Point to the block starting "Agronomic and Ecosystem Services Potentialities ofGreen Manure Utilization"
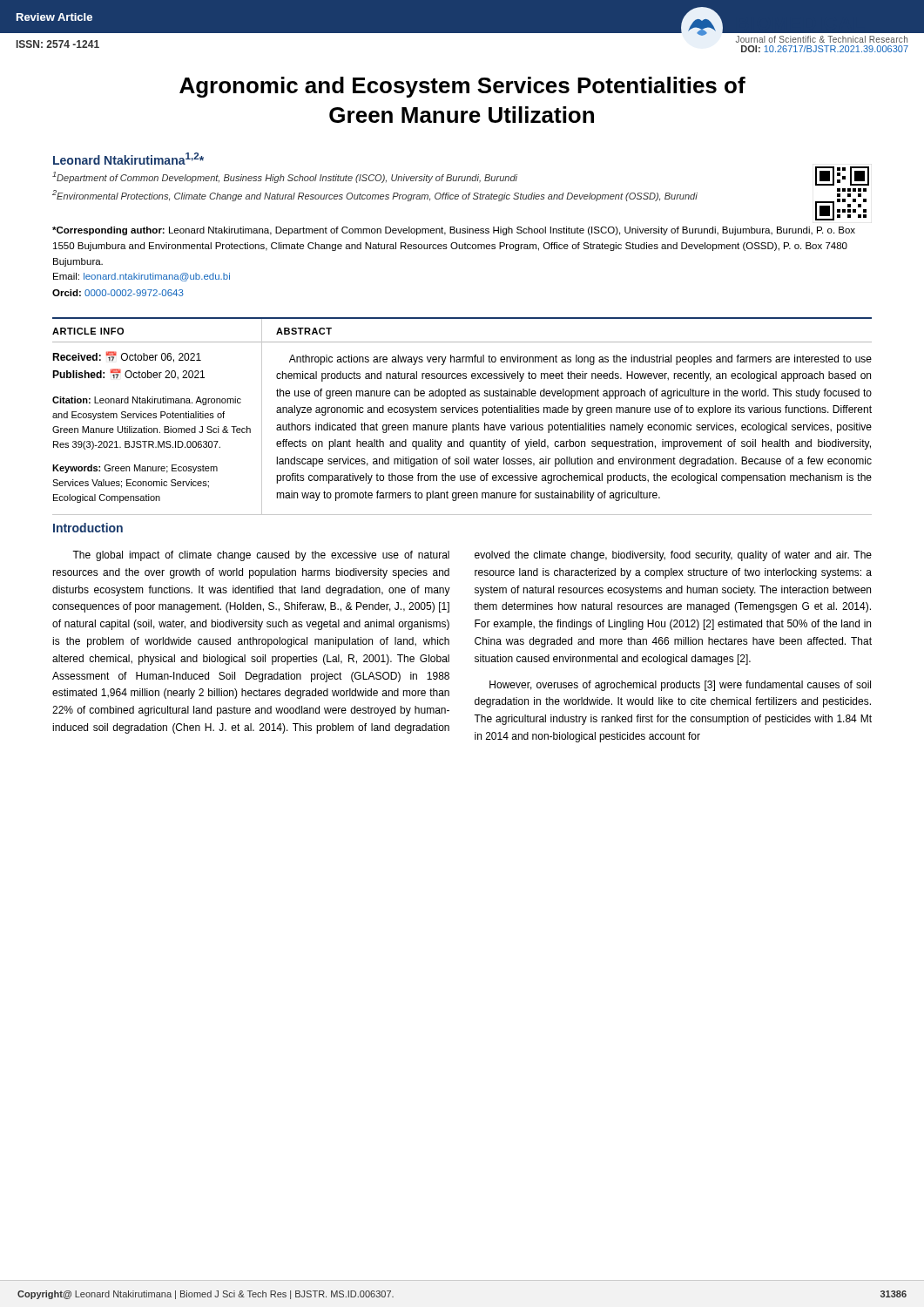The height and width of the screenshot is (1307, 924). (x=462, y=101)
